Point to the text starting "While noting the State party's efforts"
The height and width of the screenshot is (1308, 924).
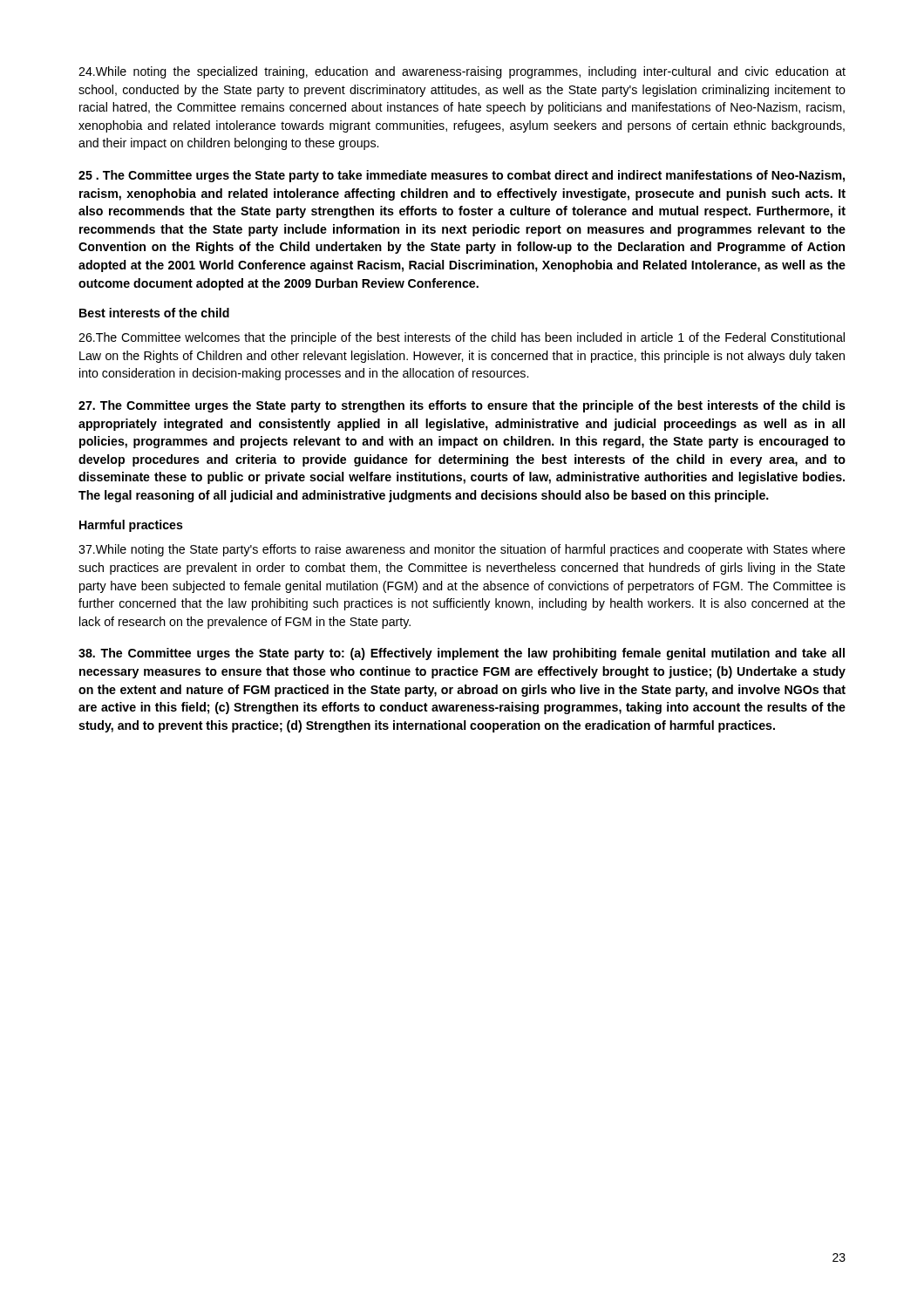[x=462, y=586]
